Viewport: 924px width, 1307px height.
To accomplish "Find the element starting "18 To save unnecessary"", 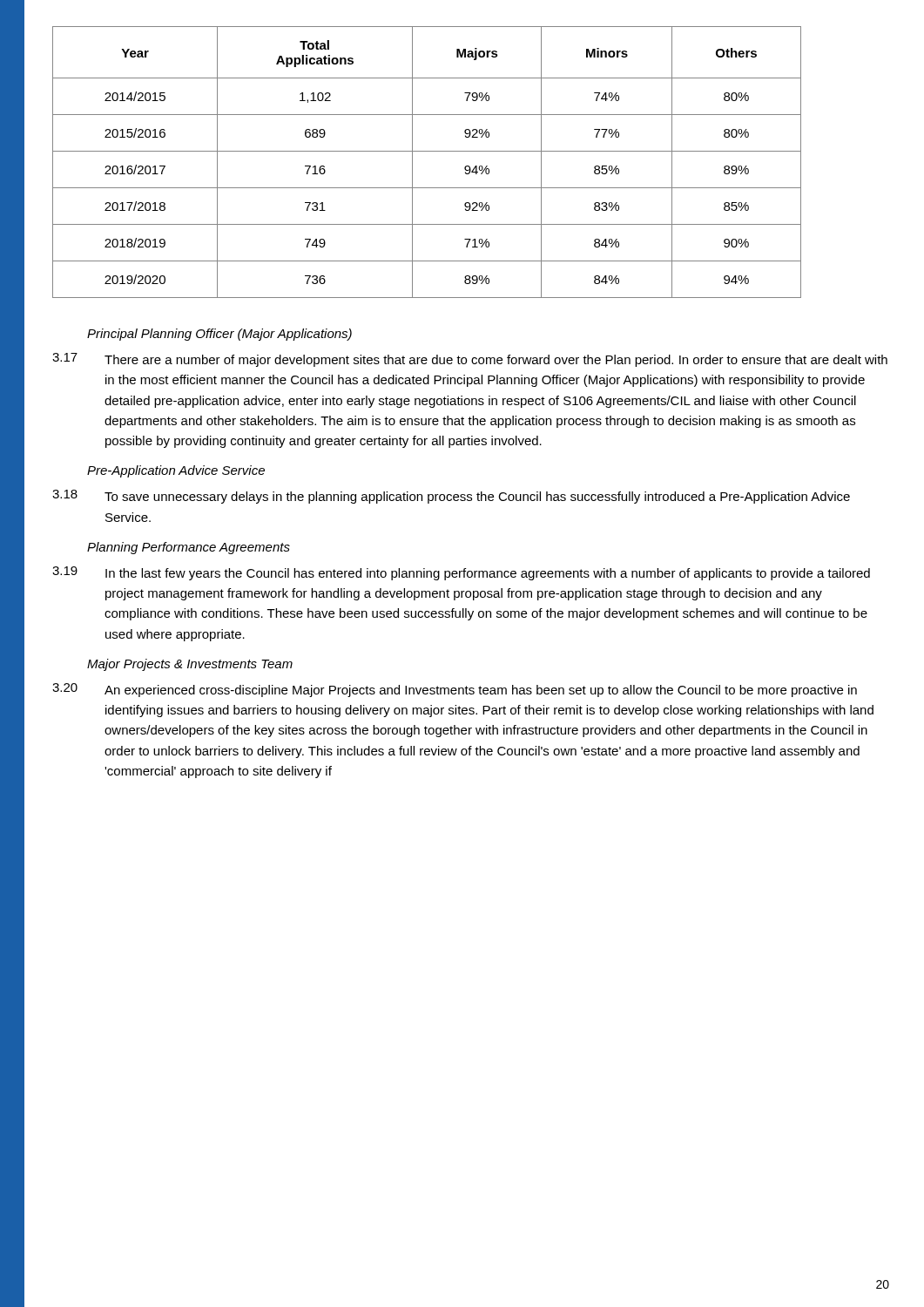I will 470,507.
